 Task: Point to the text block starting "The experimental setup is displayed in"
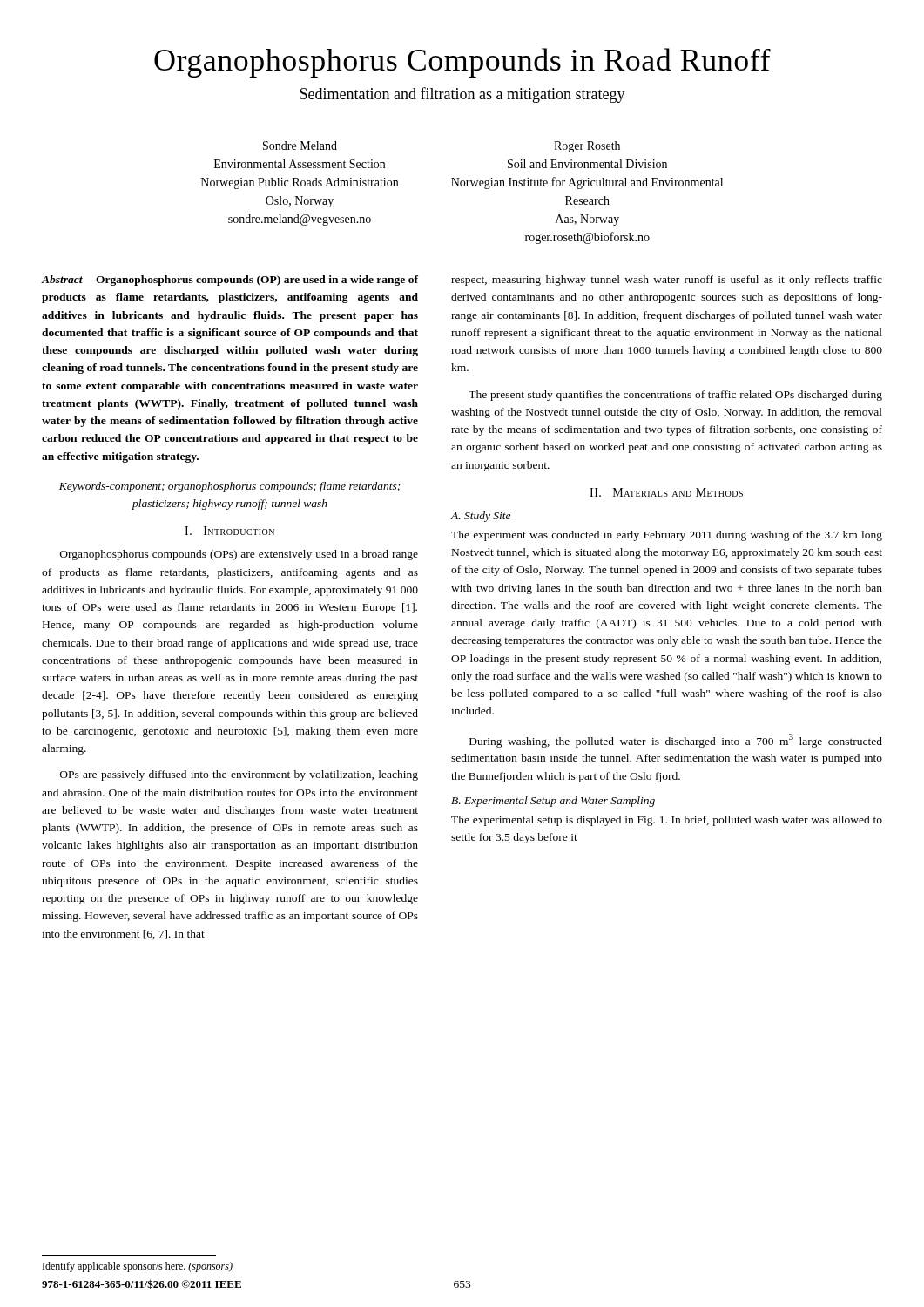coord(667,829)
